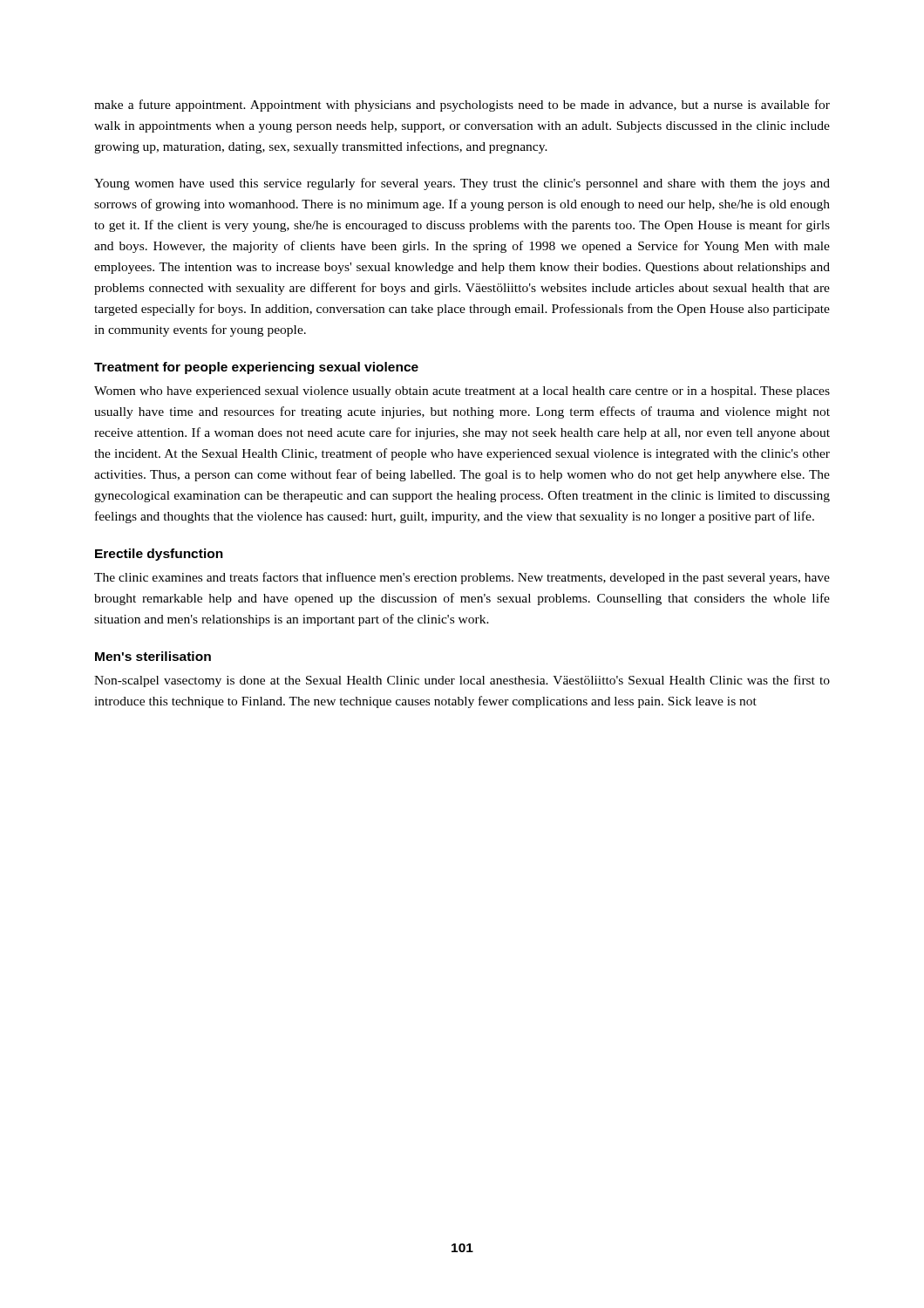Click the passage that begins "Young women have used this service regularly"

coord(462,256)
